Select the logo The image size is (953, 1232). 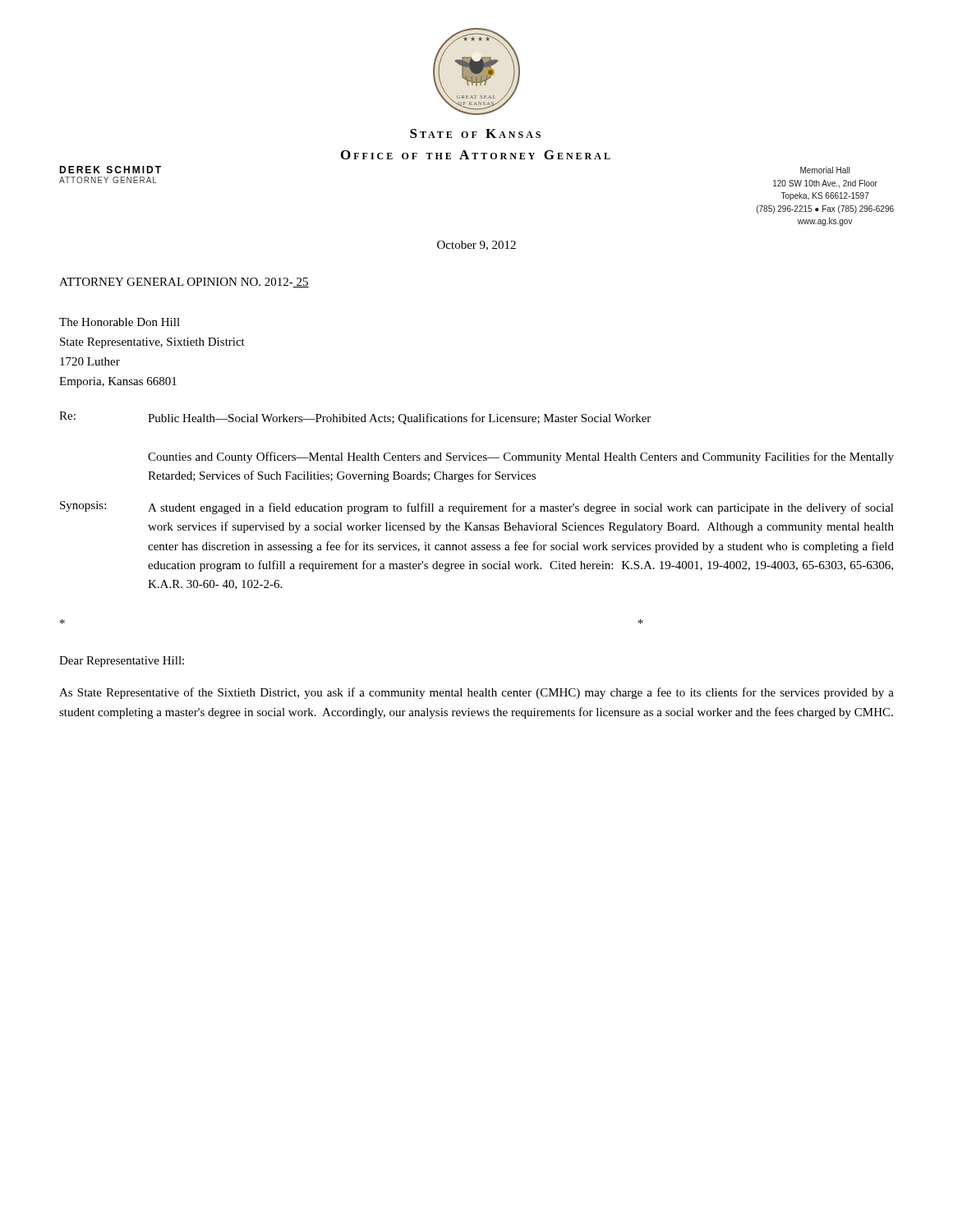coord(476,58)
